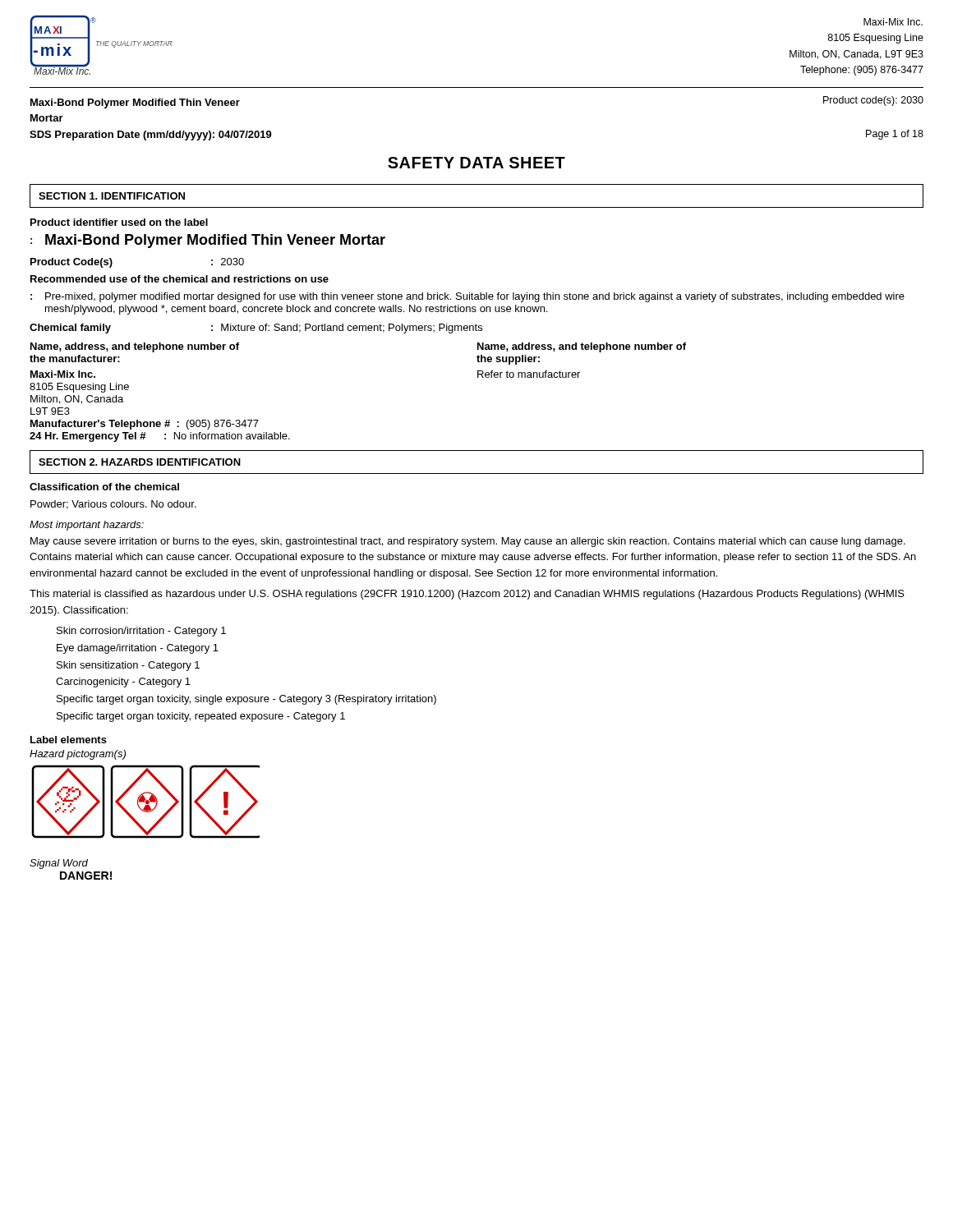Locate the text block containing "Pre-mixed, polymer modified mortar designed for use"
The width and height of the screenshot is (953, 1232).
[474, 302]
